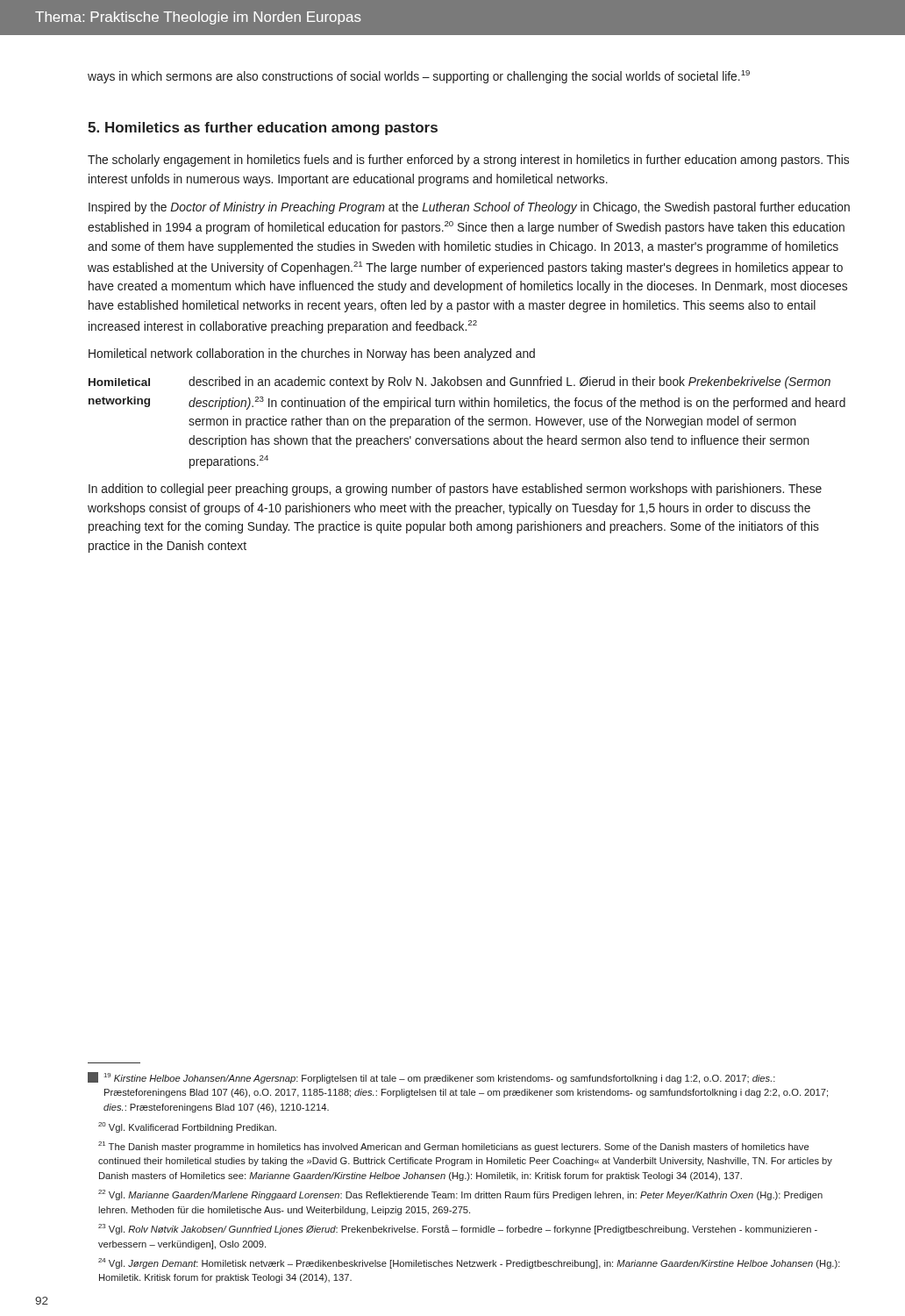This screenshot has width=905, height=1316.
Task: Where does it say "20 Vgl. Kvalificerad Fortbildning Predikan."?
Action: pos(188,1126)
